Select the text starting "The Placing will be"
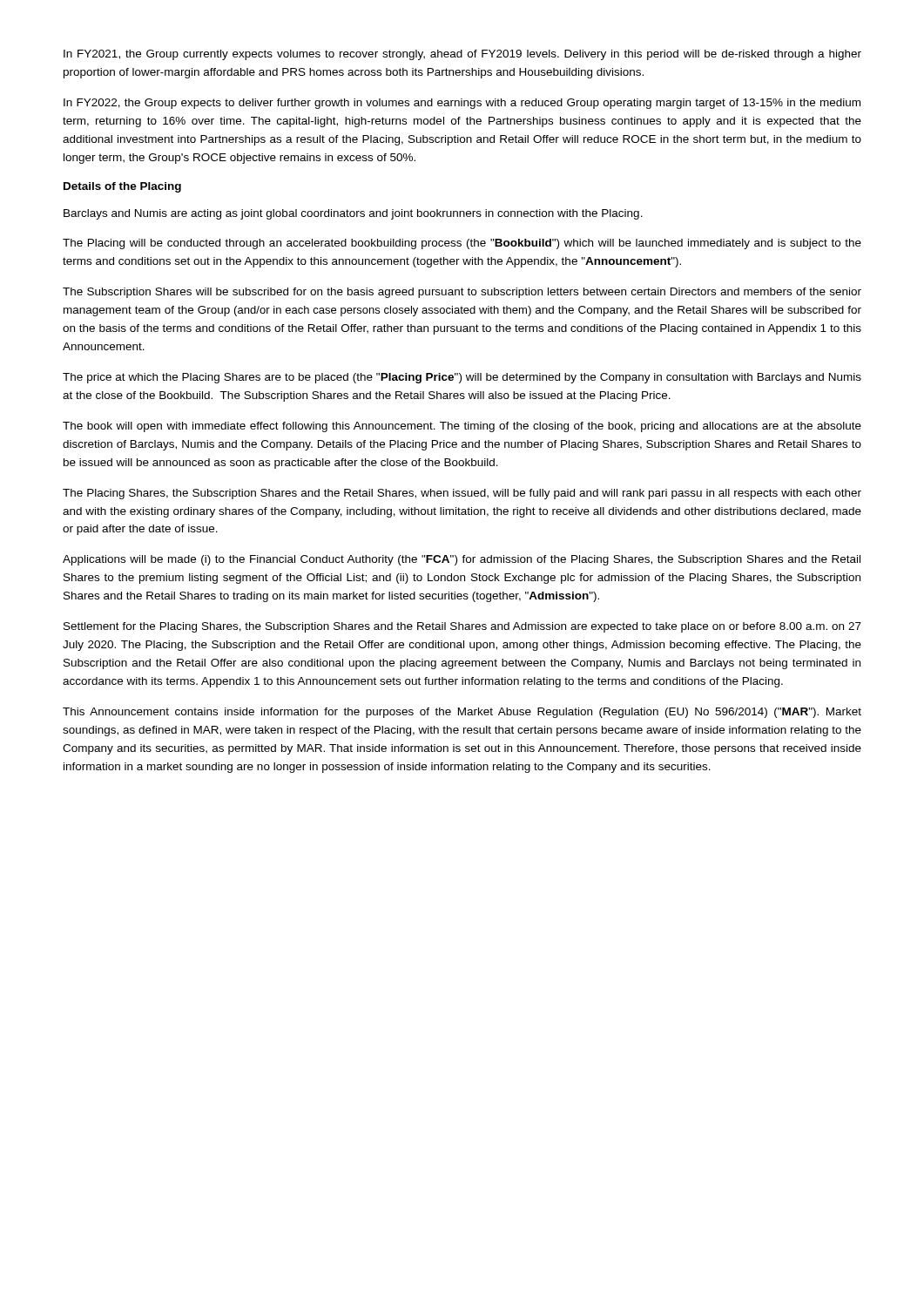 (x=462, y=252)
